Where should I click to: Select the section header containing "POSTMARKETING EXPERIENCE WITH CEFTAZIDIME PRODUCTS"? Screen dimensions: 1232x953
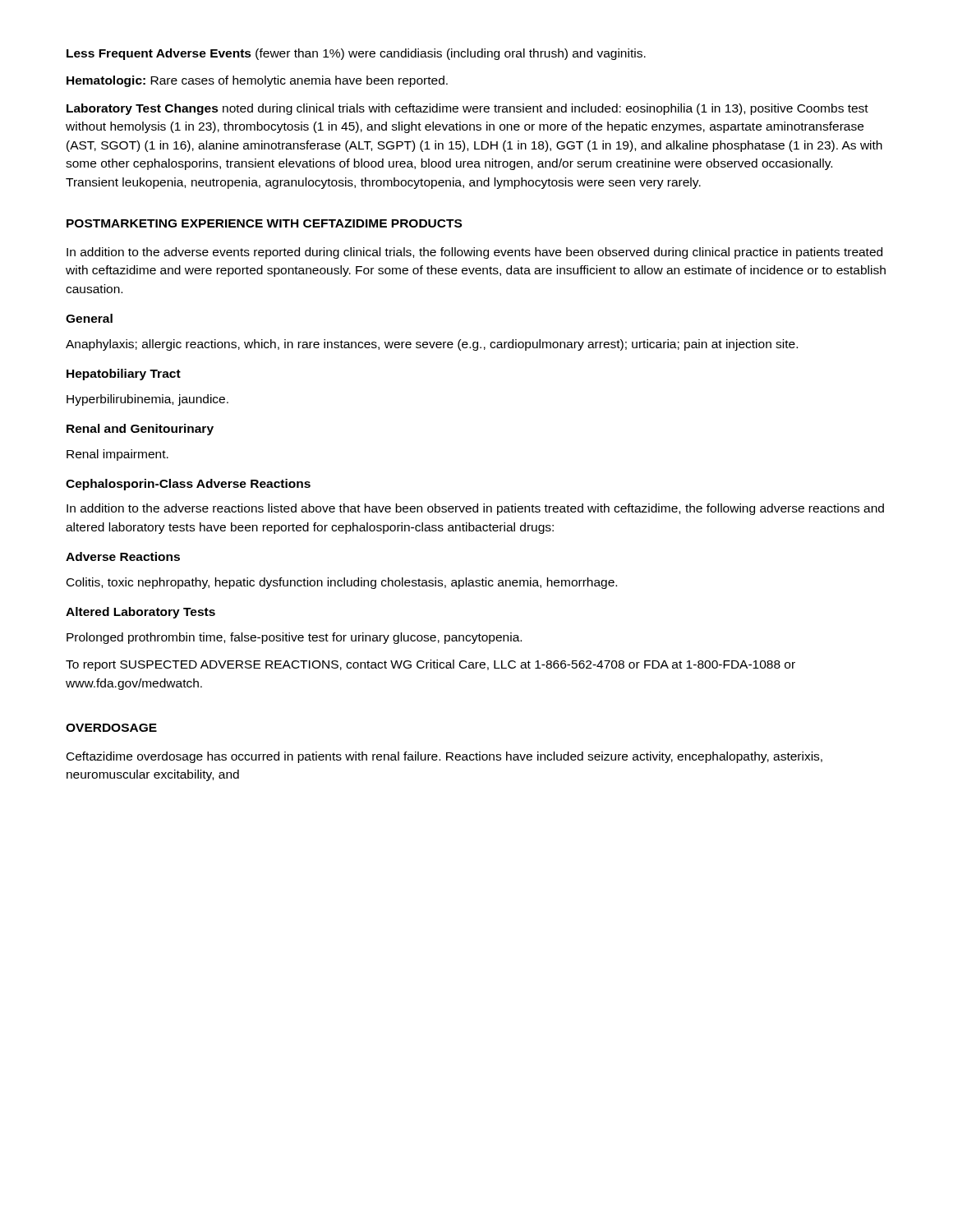coord(264,223)
